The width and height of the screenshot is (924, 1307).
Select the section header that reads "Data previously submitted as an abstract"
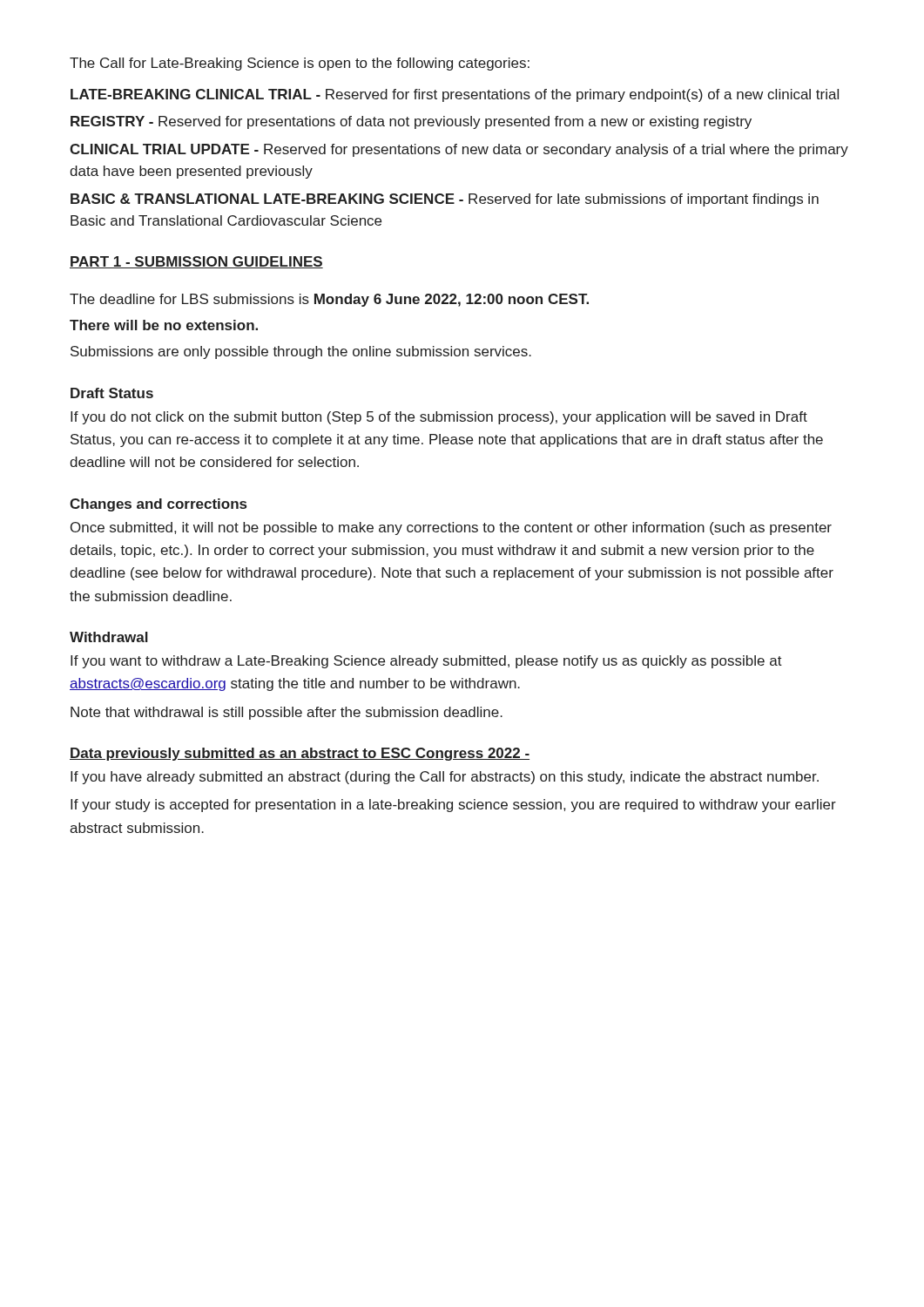300,753
